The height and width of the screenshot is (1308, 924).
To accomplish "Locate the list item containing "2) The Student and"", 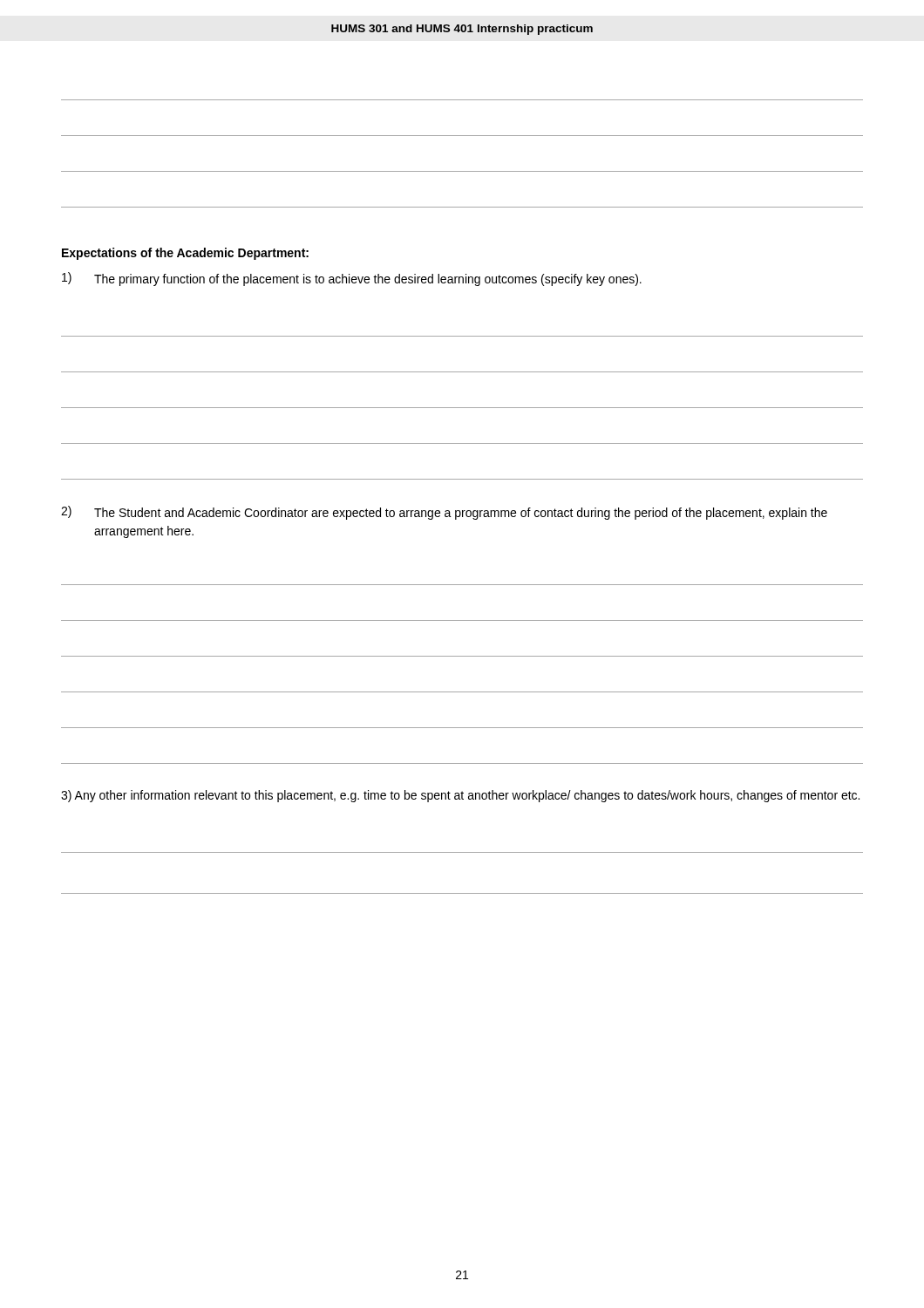I will (x=462, y=522).
